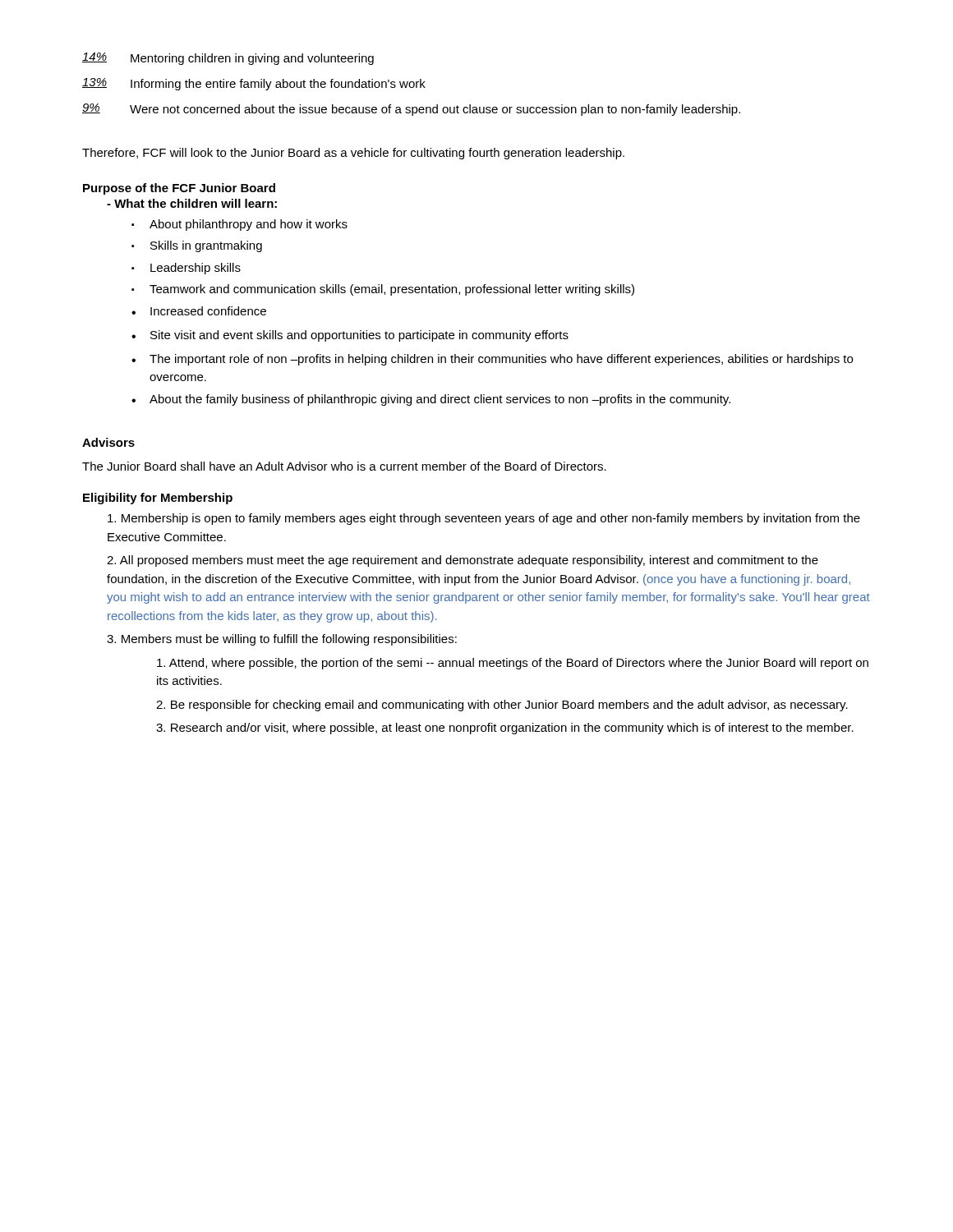
Task: Click on the list item that reads "▪About philanthropy and how"
Action: point(239,225)
